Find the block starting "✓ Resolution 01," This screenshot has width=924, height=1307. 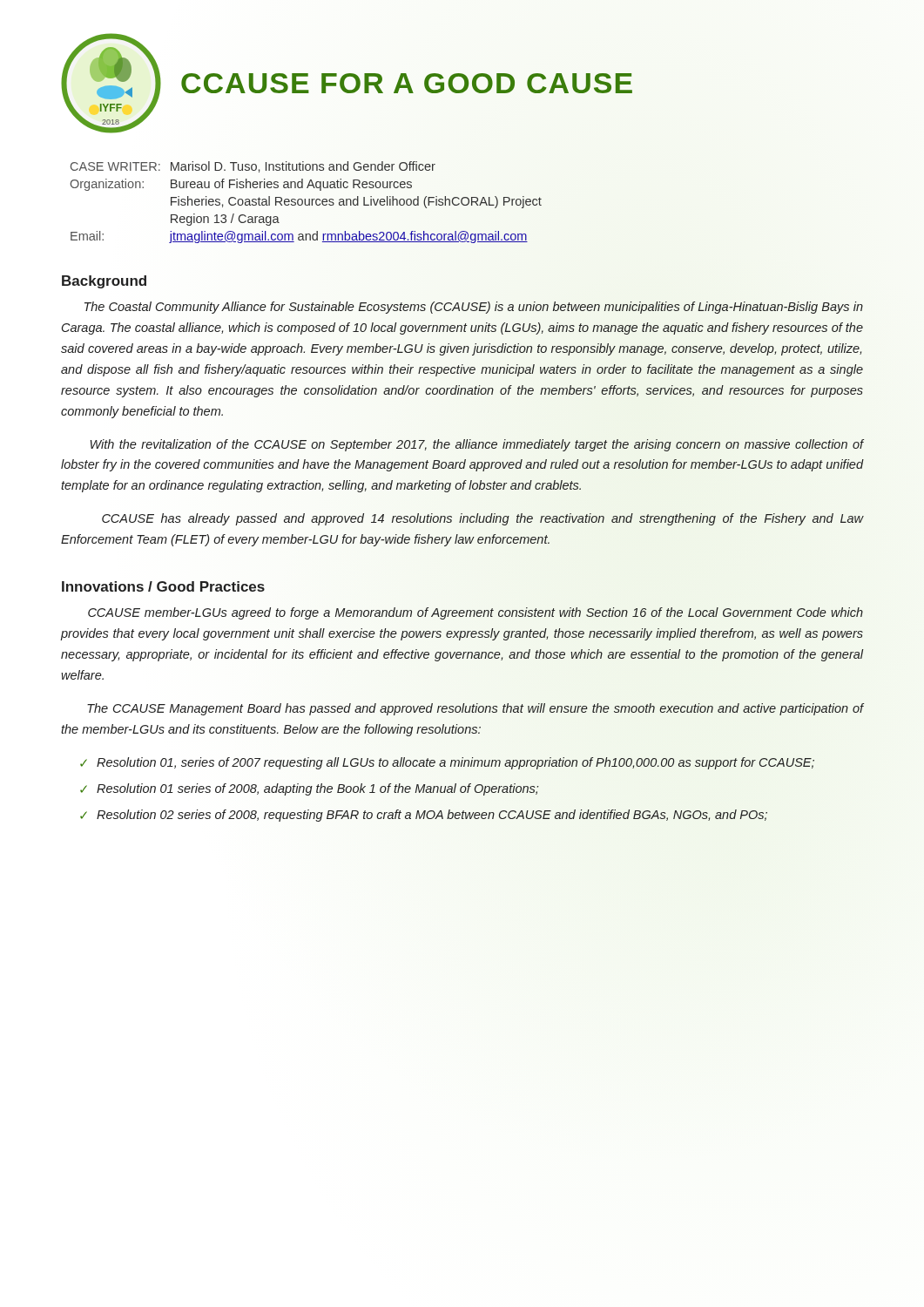click(x=447, y=763)
